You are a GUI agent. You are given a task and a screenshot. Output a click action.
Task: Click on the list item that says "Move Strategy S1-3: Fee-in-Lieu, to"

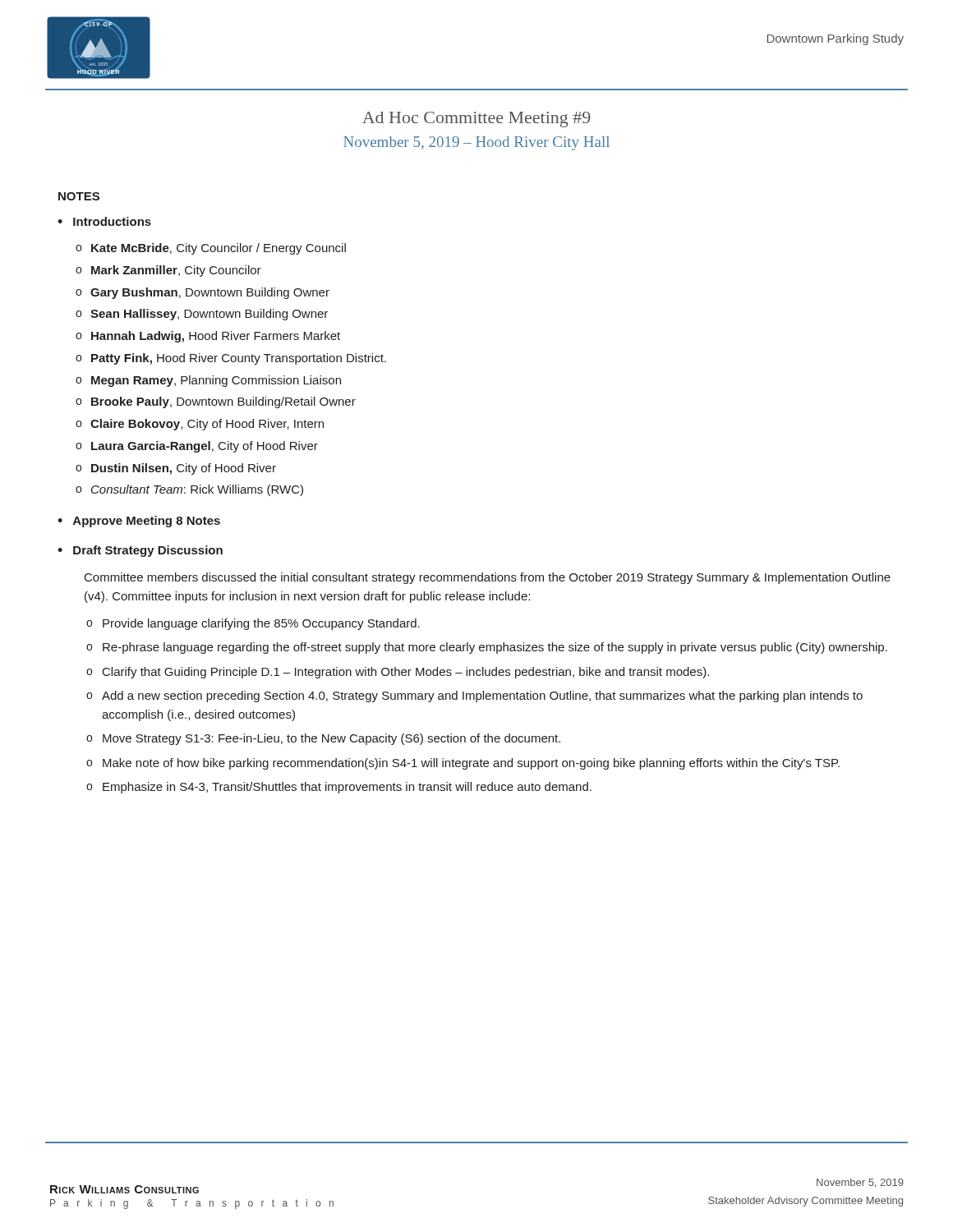tap(332, 738)
